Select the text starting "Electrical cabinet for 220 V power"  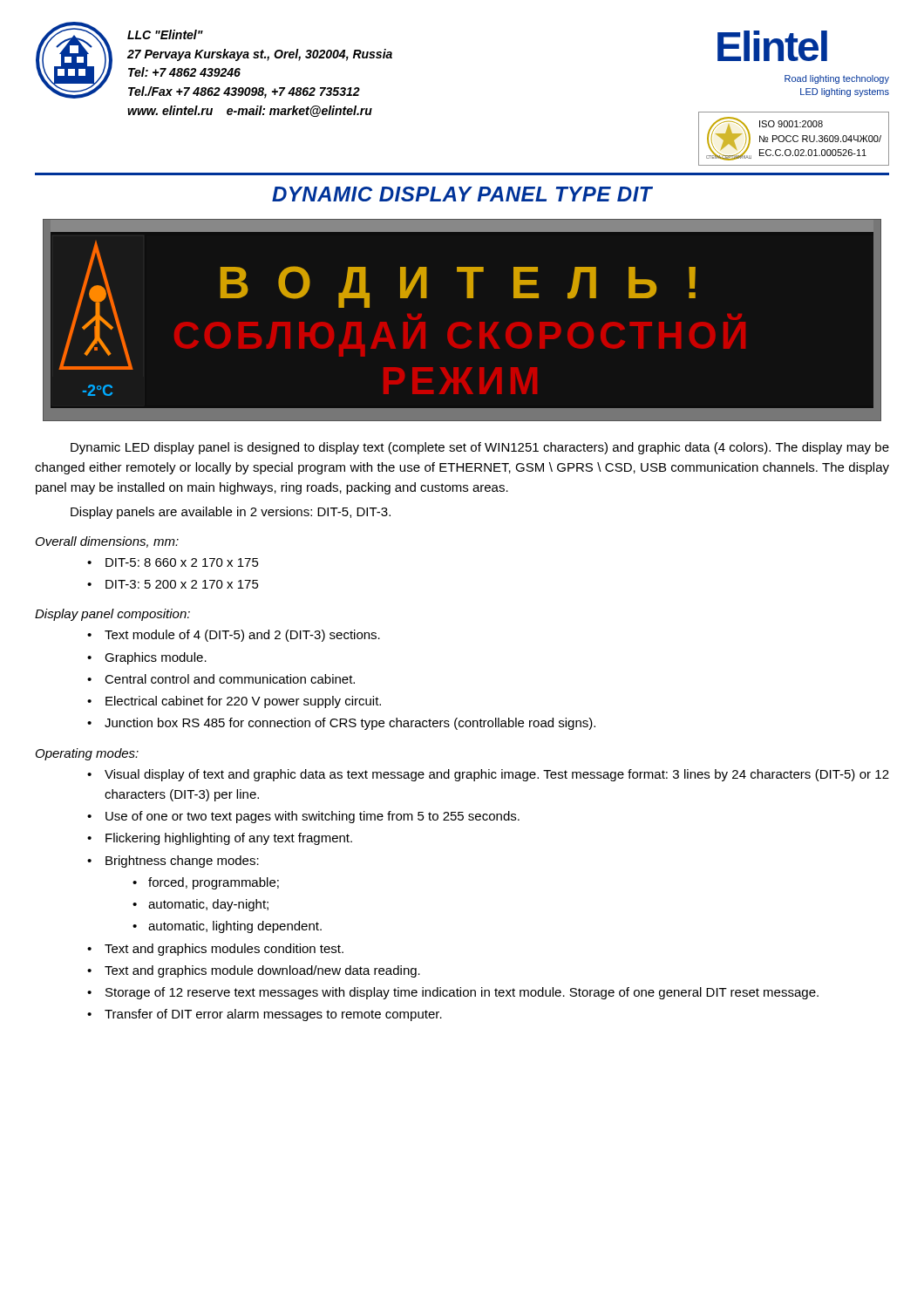(x=243, y=701)
